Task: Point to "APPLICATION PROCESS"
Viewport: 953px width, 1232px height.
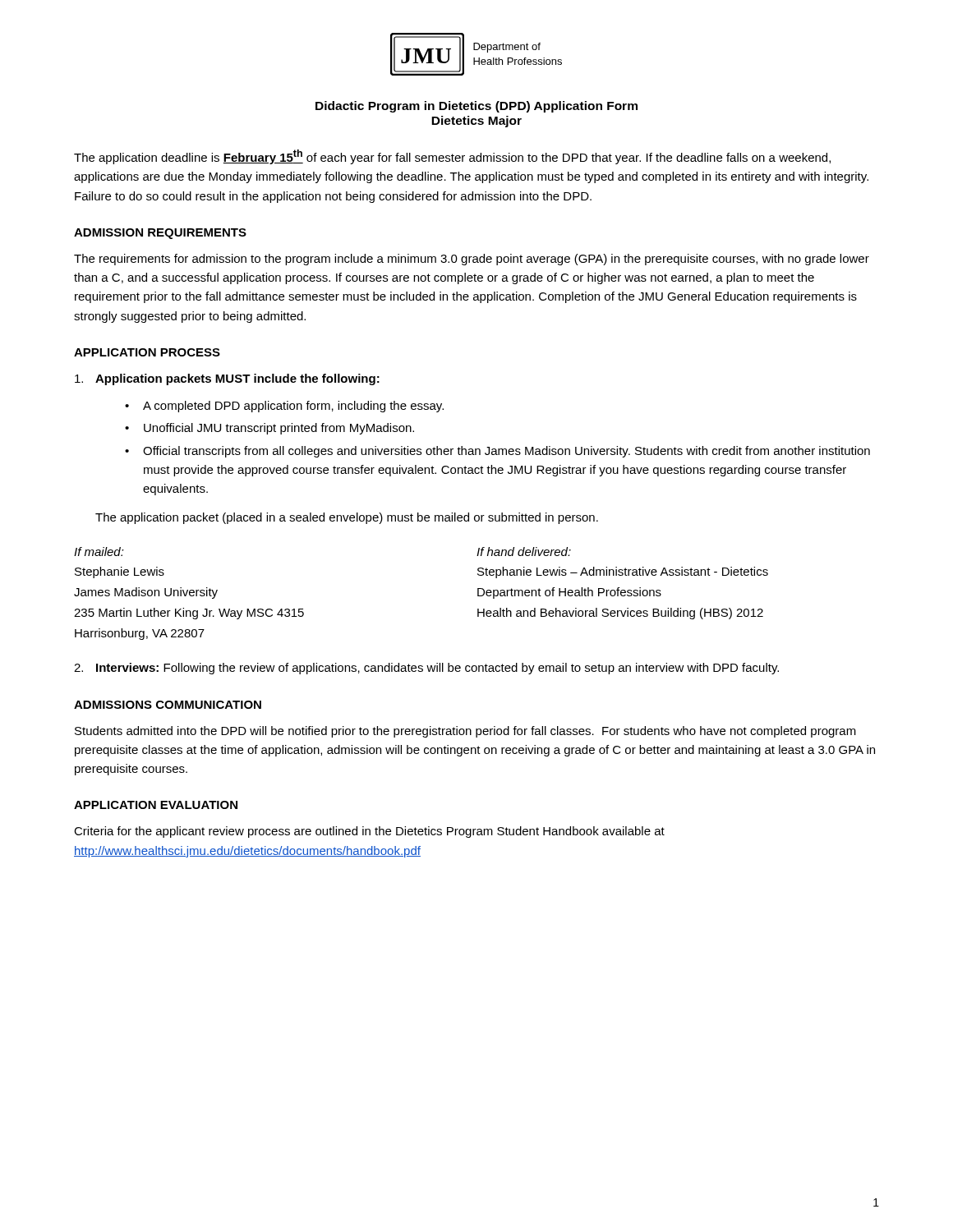Action: [x=147, y=352]
